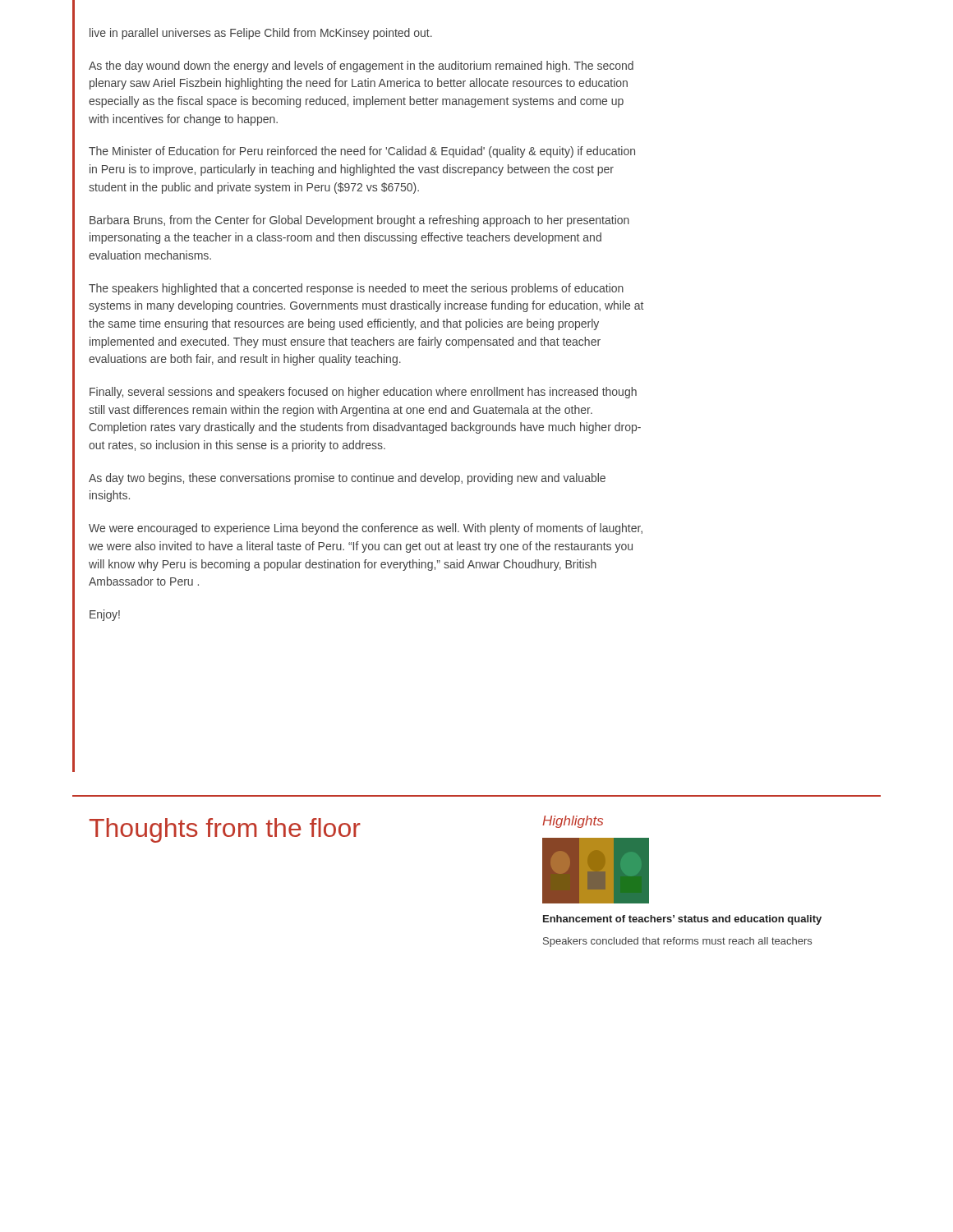Screen dimensions: 1232x953
Task: Find the passage starting "Barbara Bruns, from the Center for Global"
Action: [359, 238]
